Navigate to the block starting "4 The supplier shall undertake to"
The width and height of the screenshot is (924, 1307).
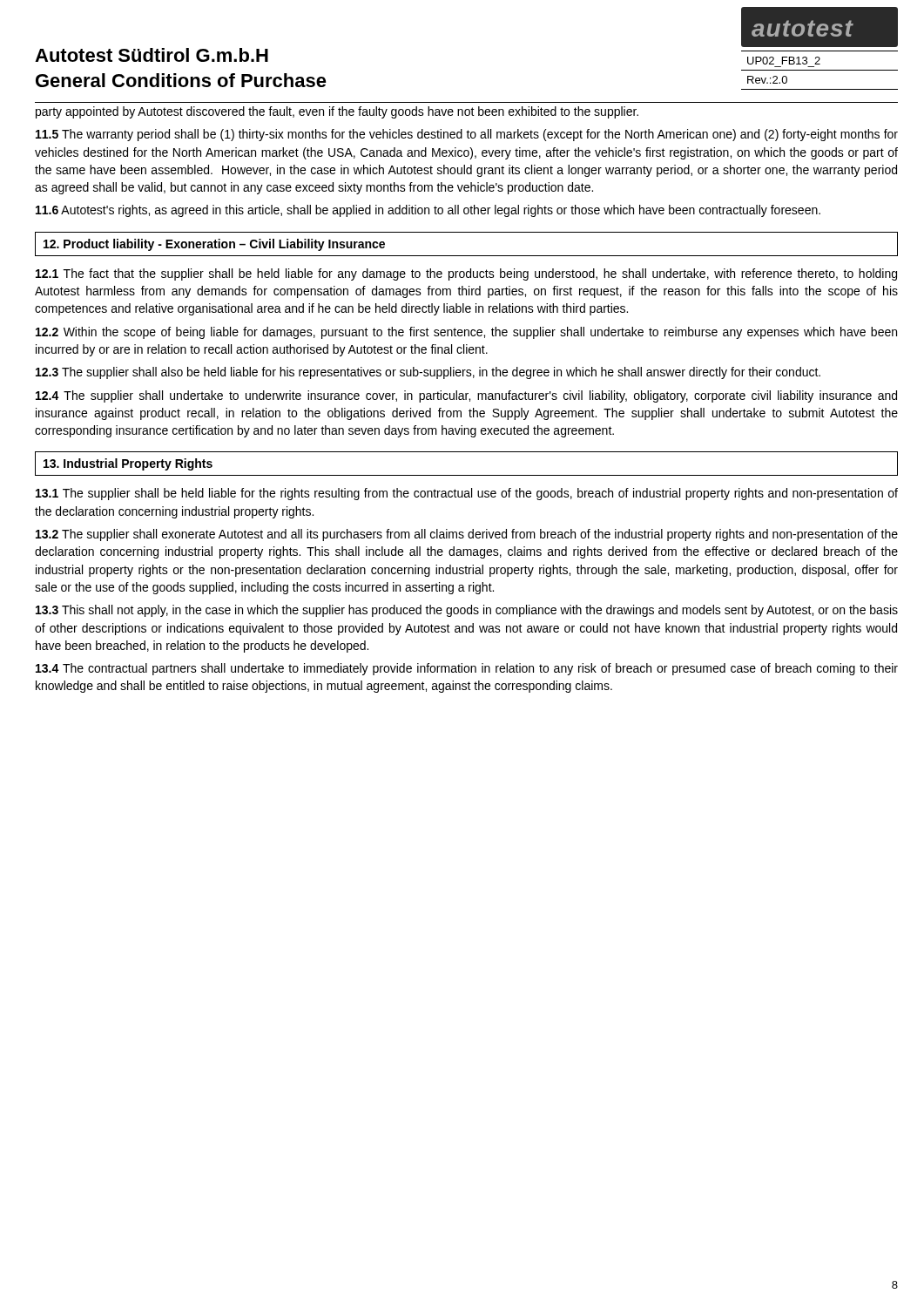pos(466,413)
